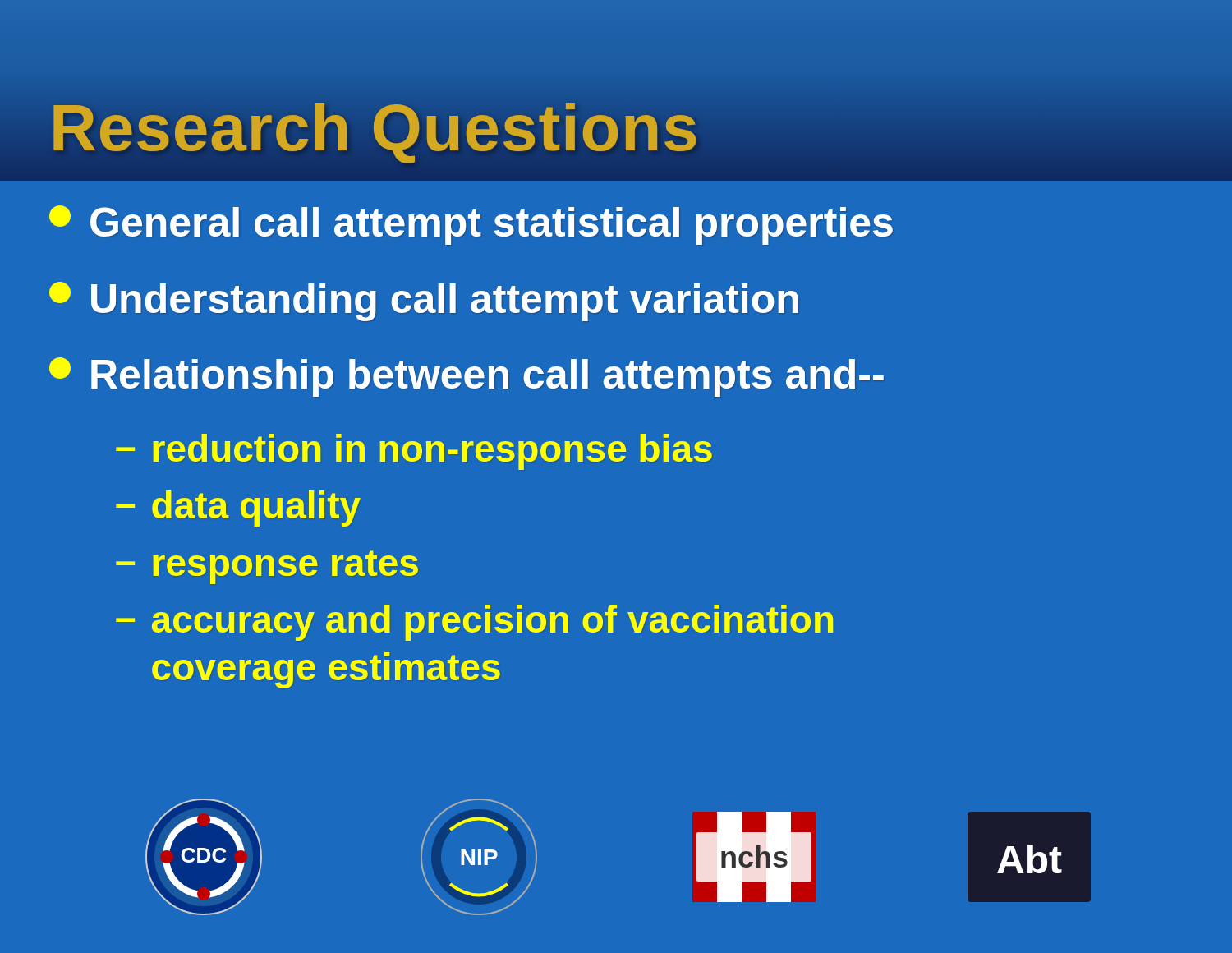The image size is (1232, 953).
Task: Select the element starting "– accuracy and precision of vaccinationcoverage"
Action: tap(475, 644)
